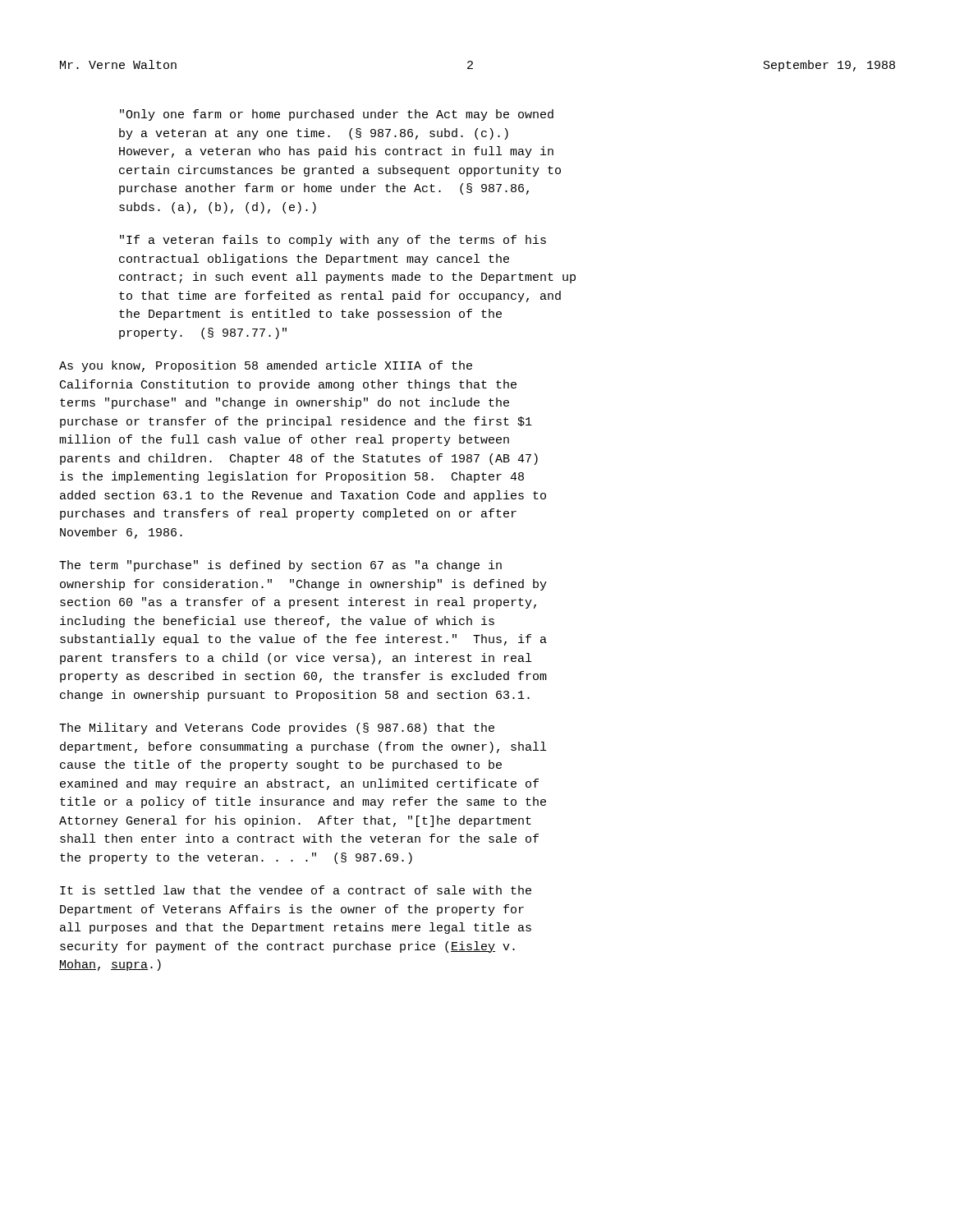955x1232 pixels.
Task: Point to the block starting "The Military and"
Action: (303, 794)
